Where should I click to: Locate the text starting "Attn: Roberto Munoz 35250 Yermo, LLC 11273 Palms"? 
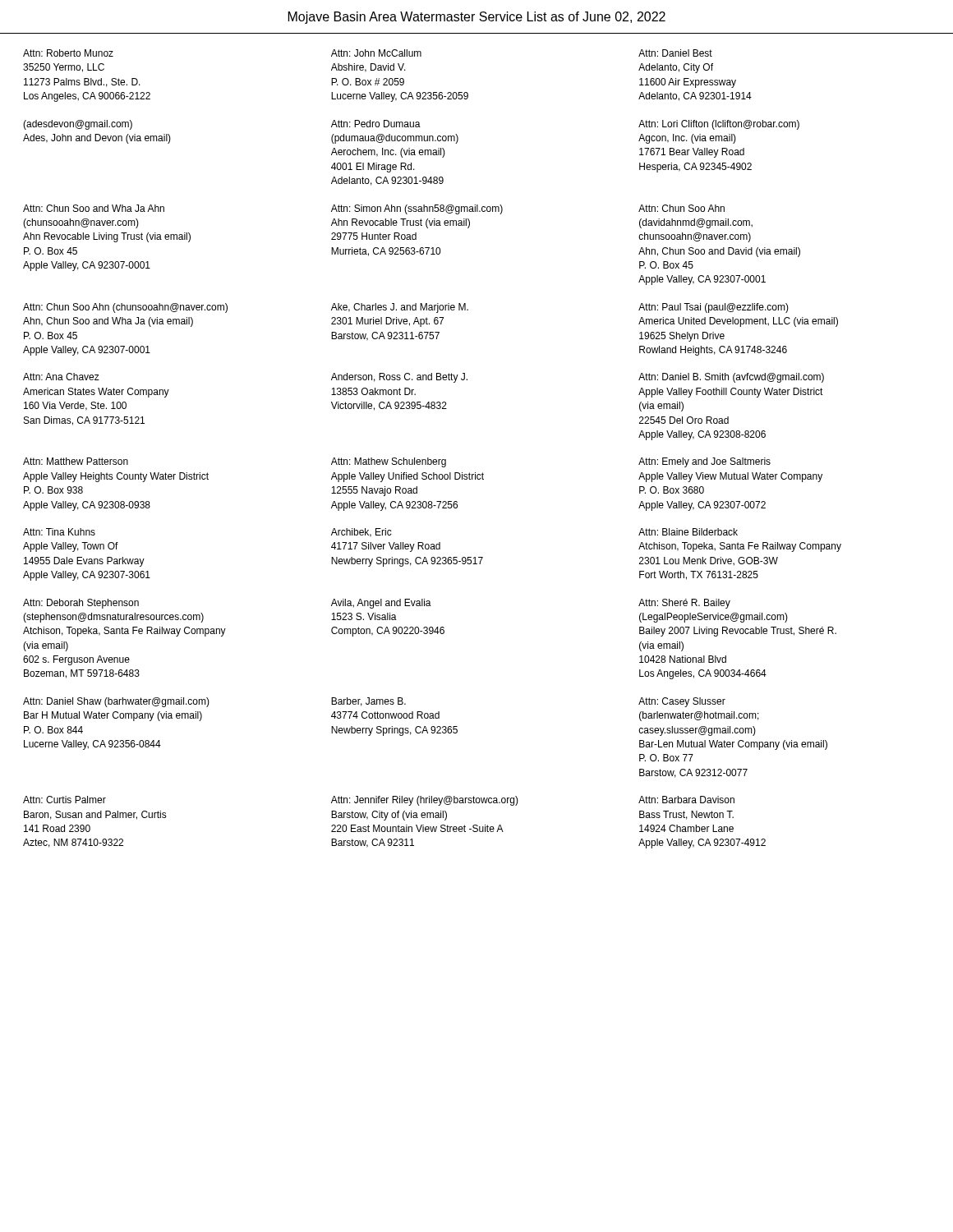[x=87, y=75]
